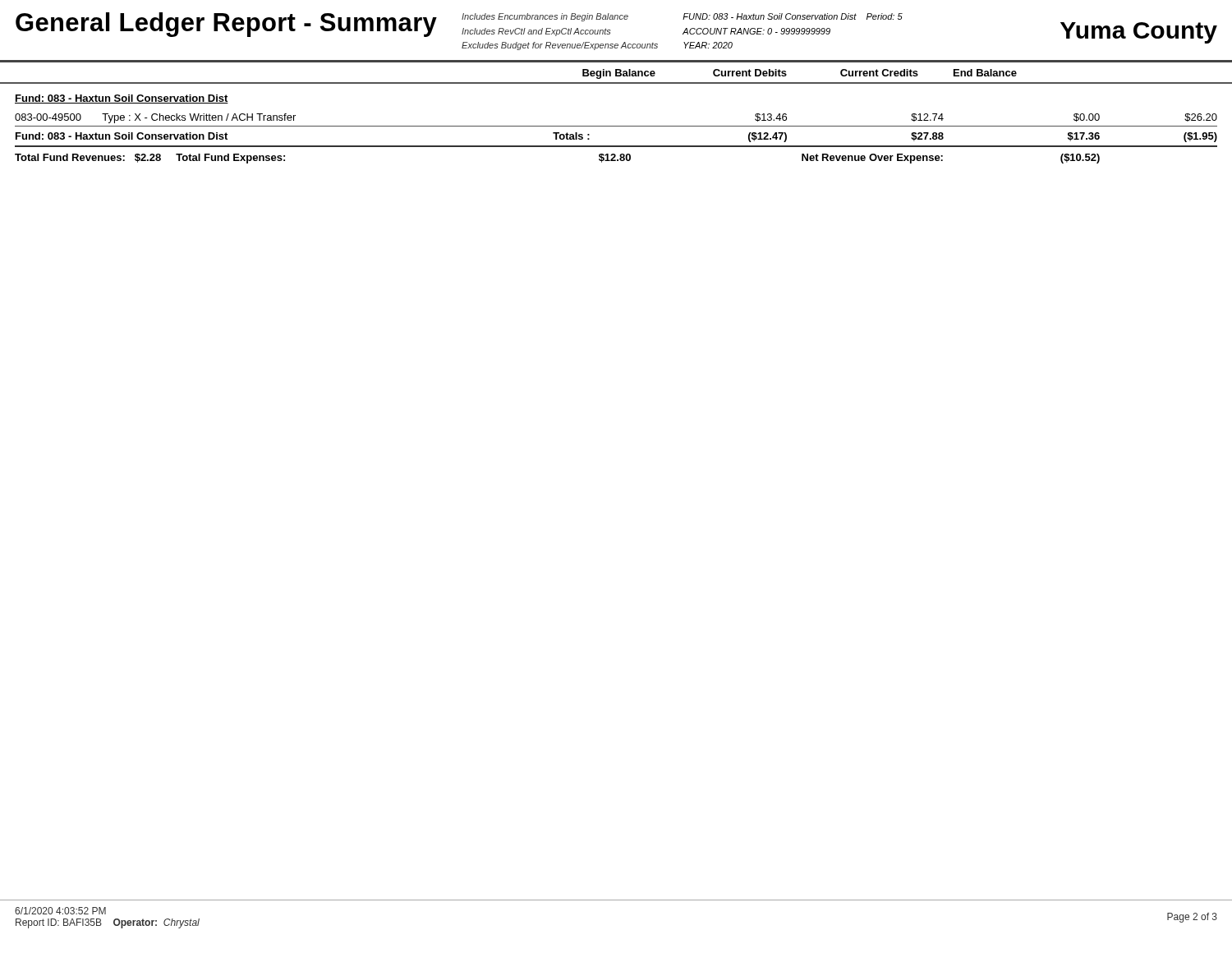The image size is (1232, 953).
Task: Find the section header that reads "Current Credits"
Action: 879,73
